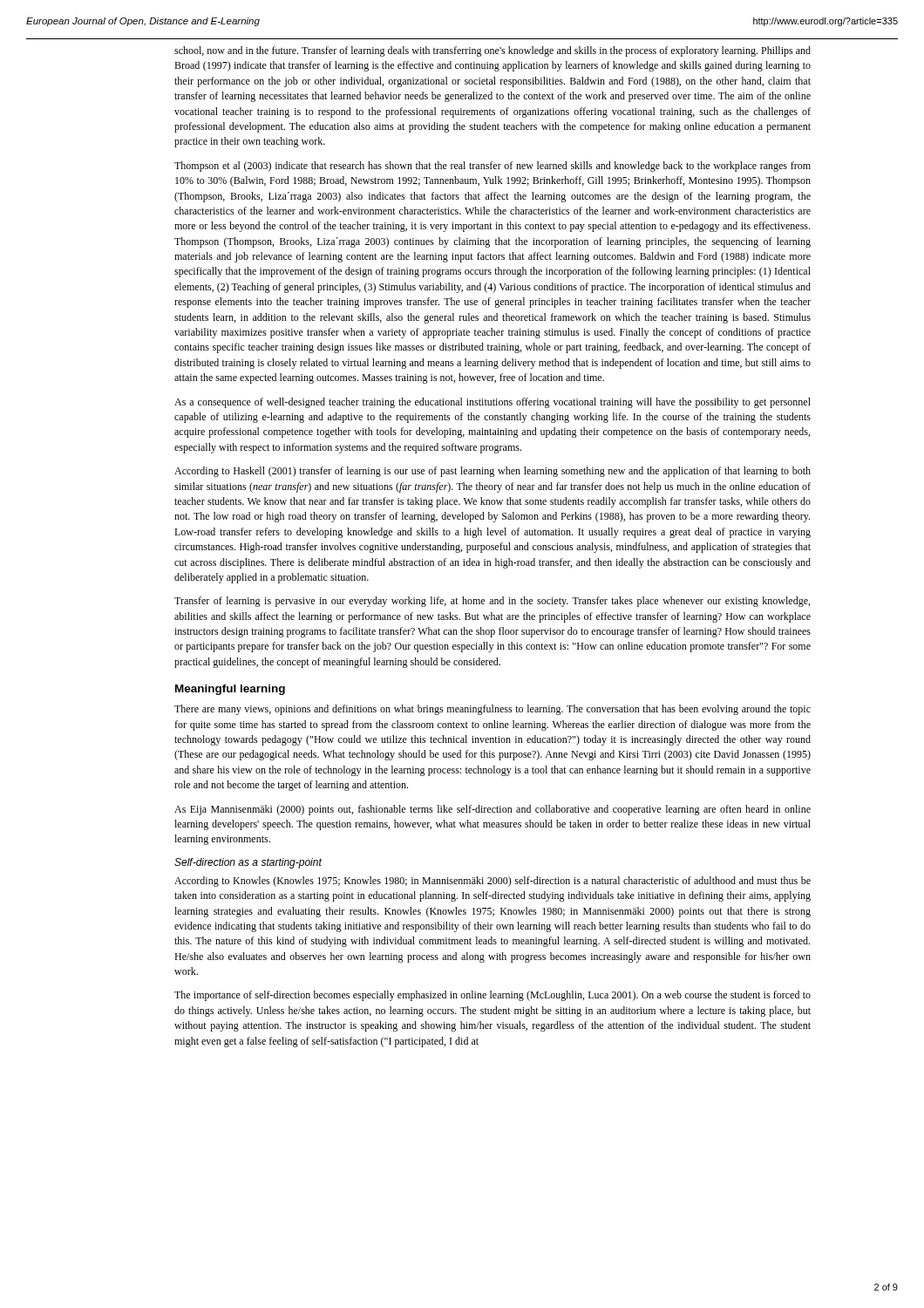This screenshot has width=924, height=1308.
Task: Point to the passage starting "According to Knowles"
Action: pyautogui.click(x=493, y=926)
